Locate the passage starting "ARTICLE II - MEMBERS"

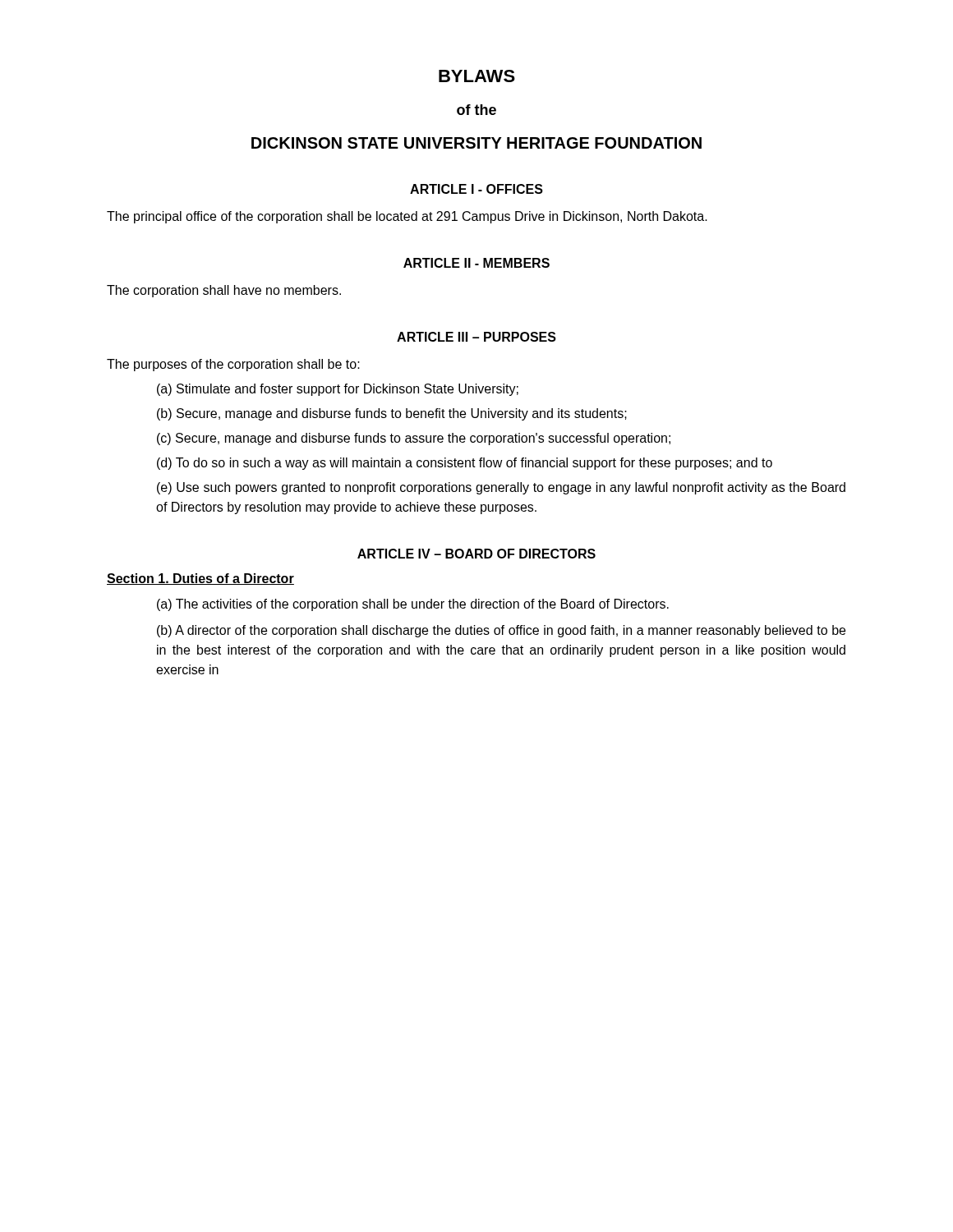(x=476, y=263)
